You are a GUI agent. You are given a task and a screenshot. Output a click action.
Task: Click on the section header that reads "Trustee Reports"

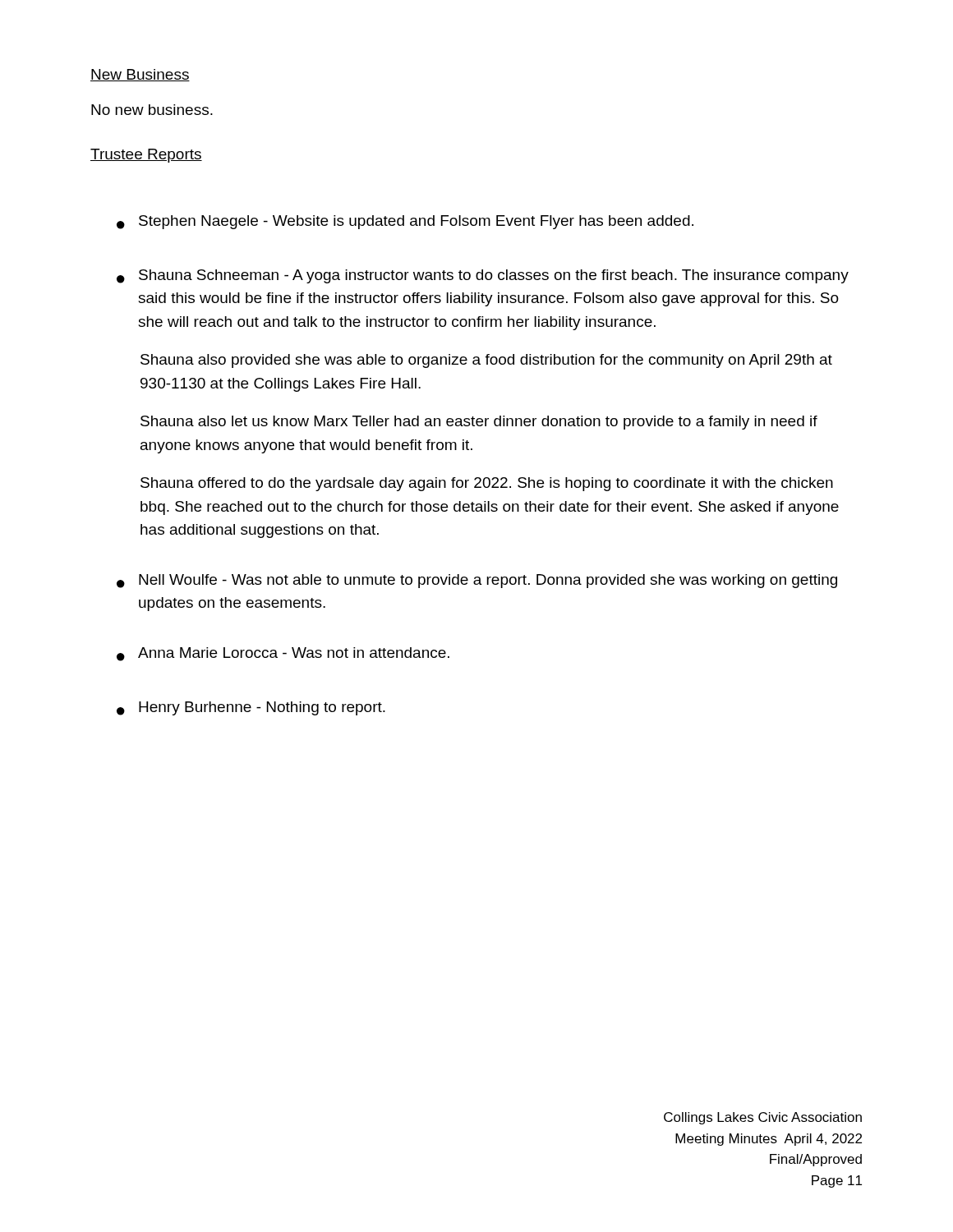[146, 154]
